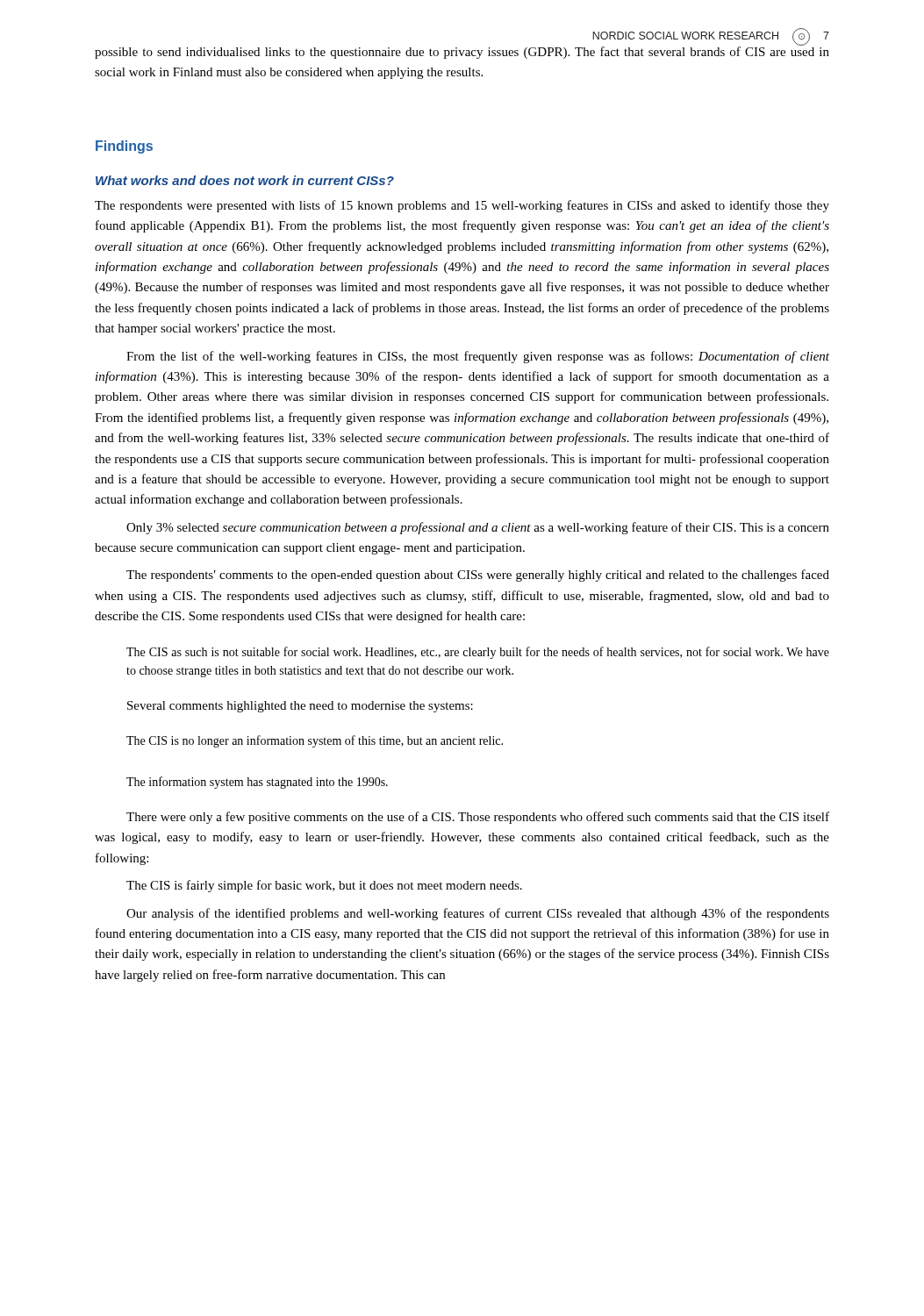Point to the block starting "There were only a"
Image resolution: width=924 pixels, height=1316 pixels.
pos(462,837)
